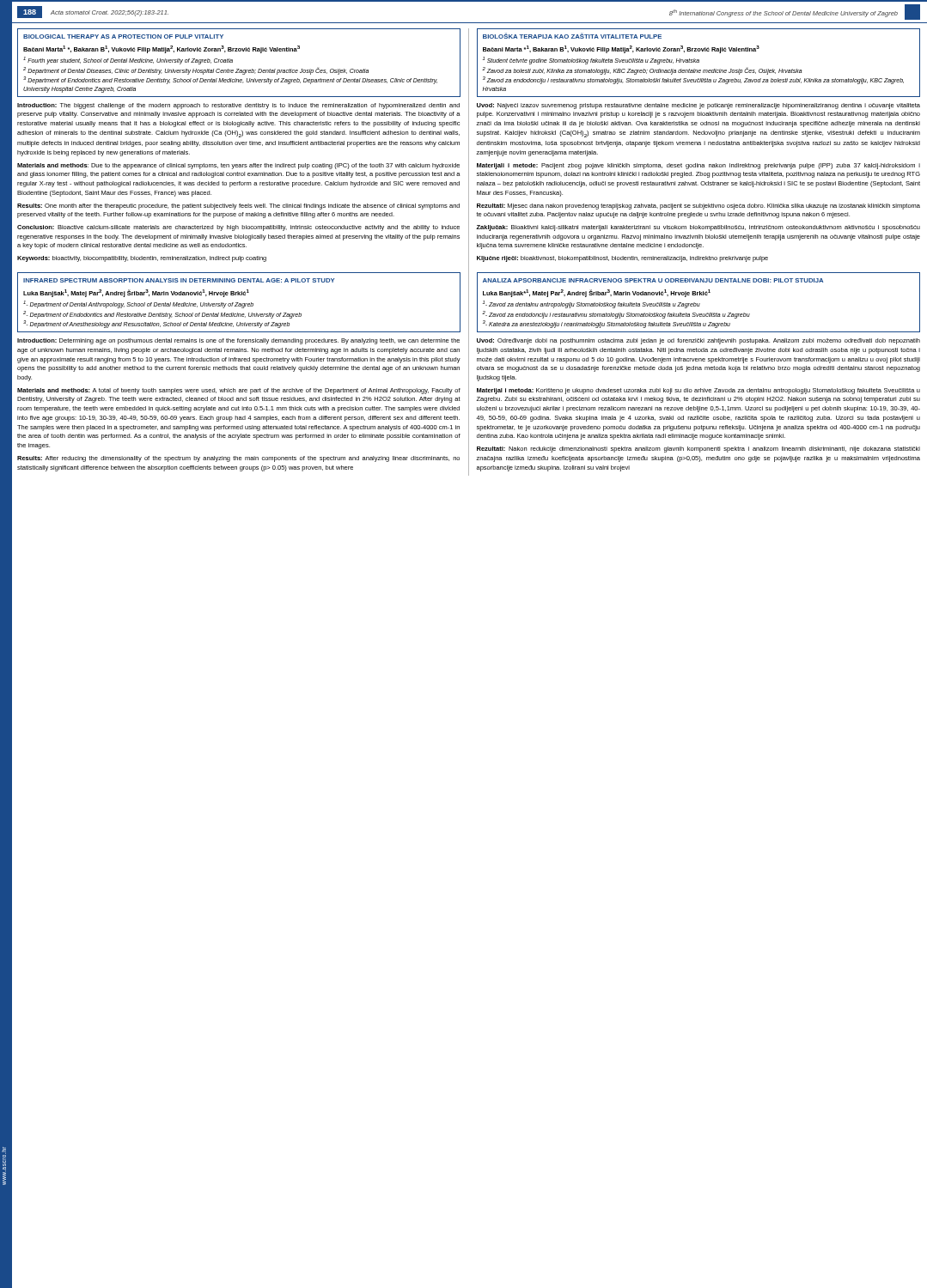
Task: Click the passage that begins "Zaključak: Bioaktivni kalcij-silikatni materijali"
Action: point(698,236)
